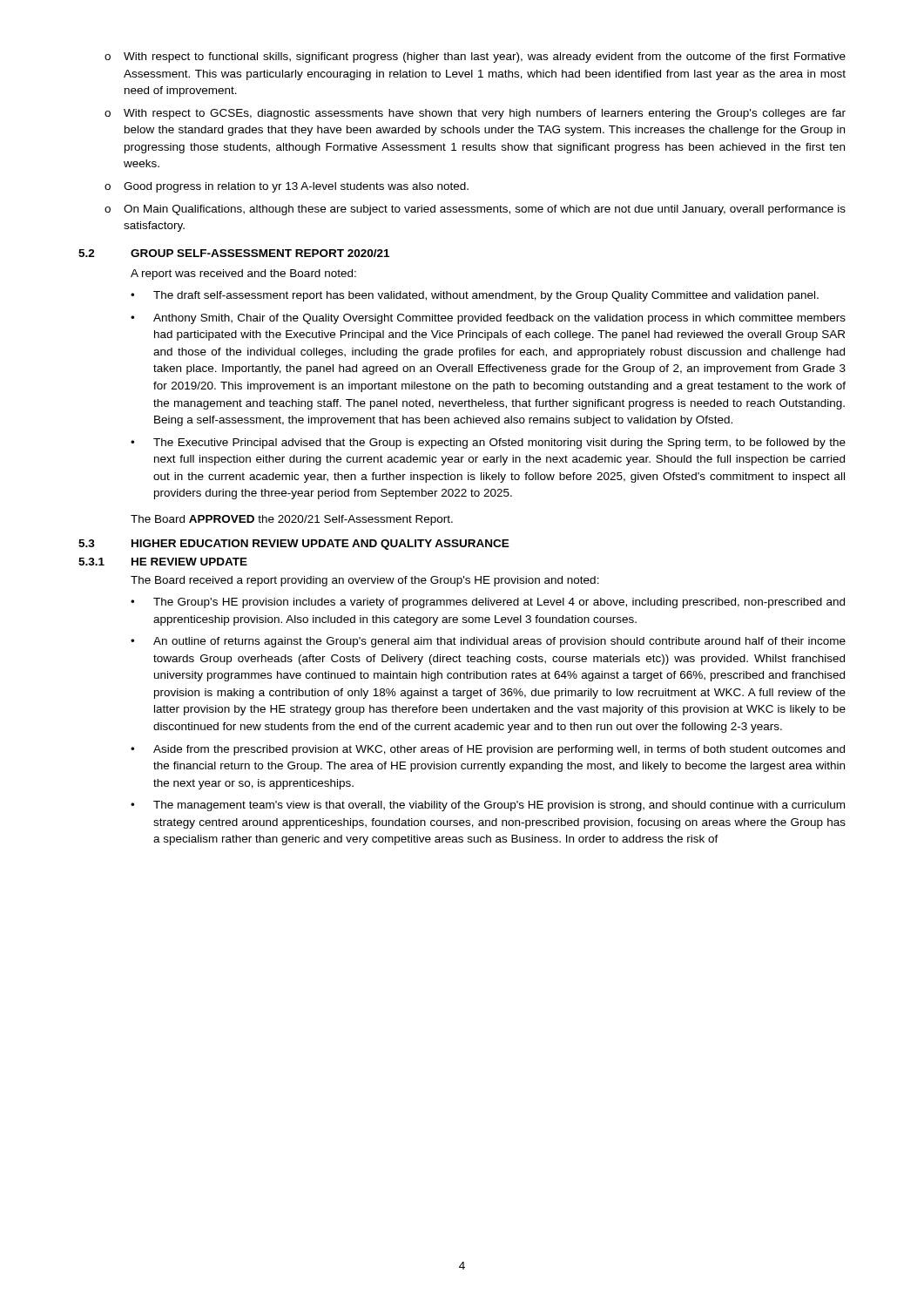Screen dimensions: 1307x924
Task: Find the list item that reads "o With respect to GCSEs,"
Action: (475, 138)
